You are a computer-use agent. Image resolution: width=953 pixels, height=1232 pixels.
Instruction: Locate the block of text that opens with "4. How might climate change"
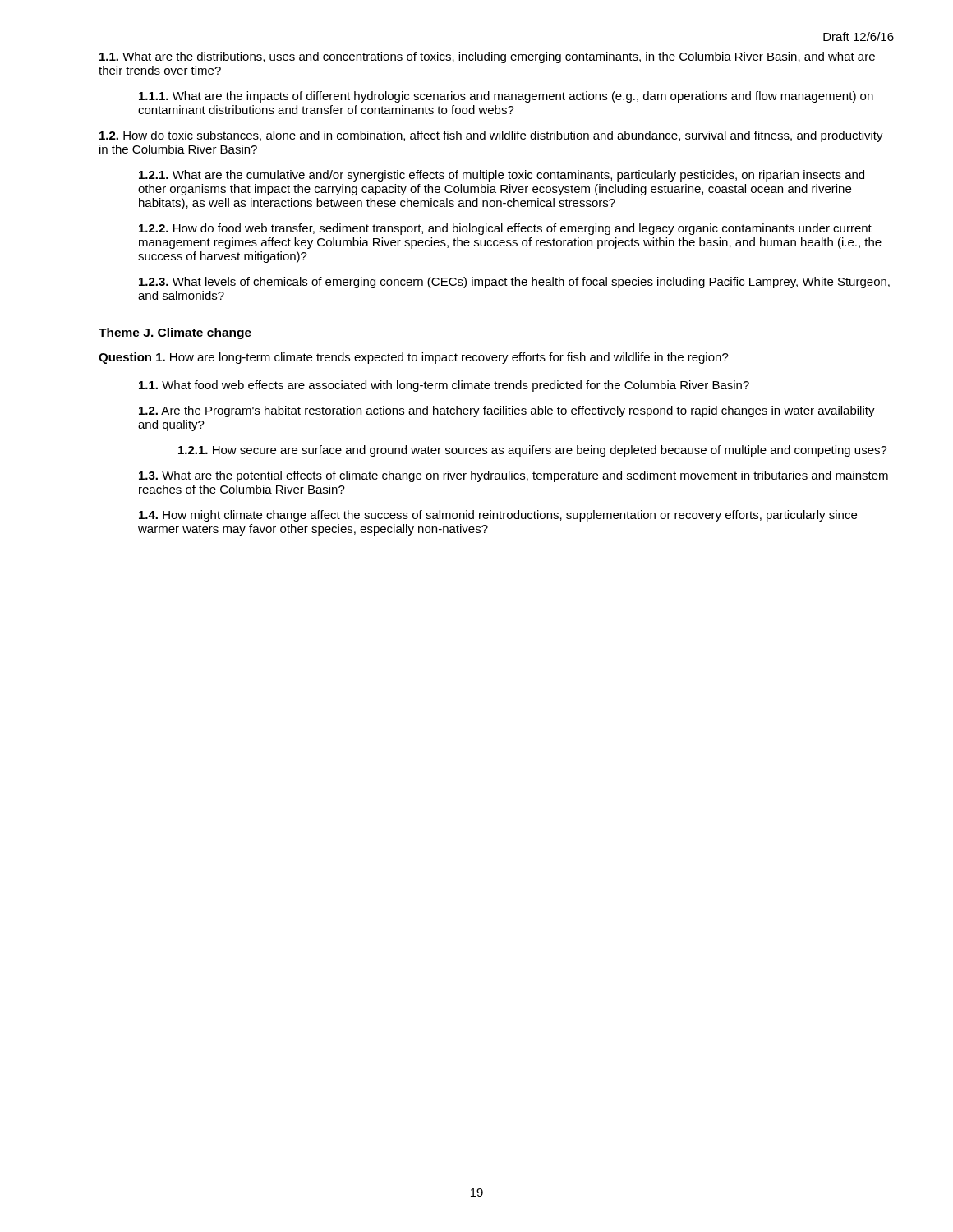(x=498, y=521)
